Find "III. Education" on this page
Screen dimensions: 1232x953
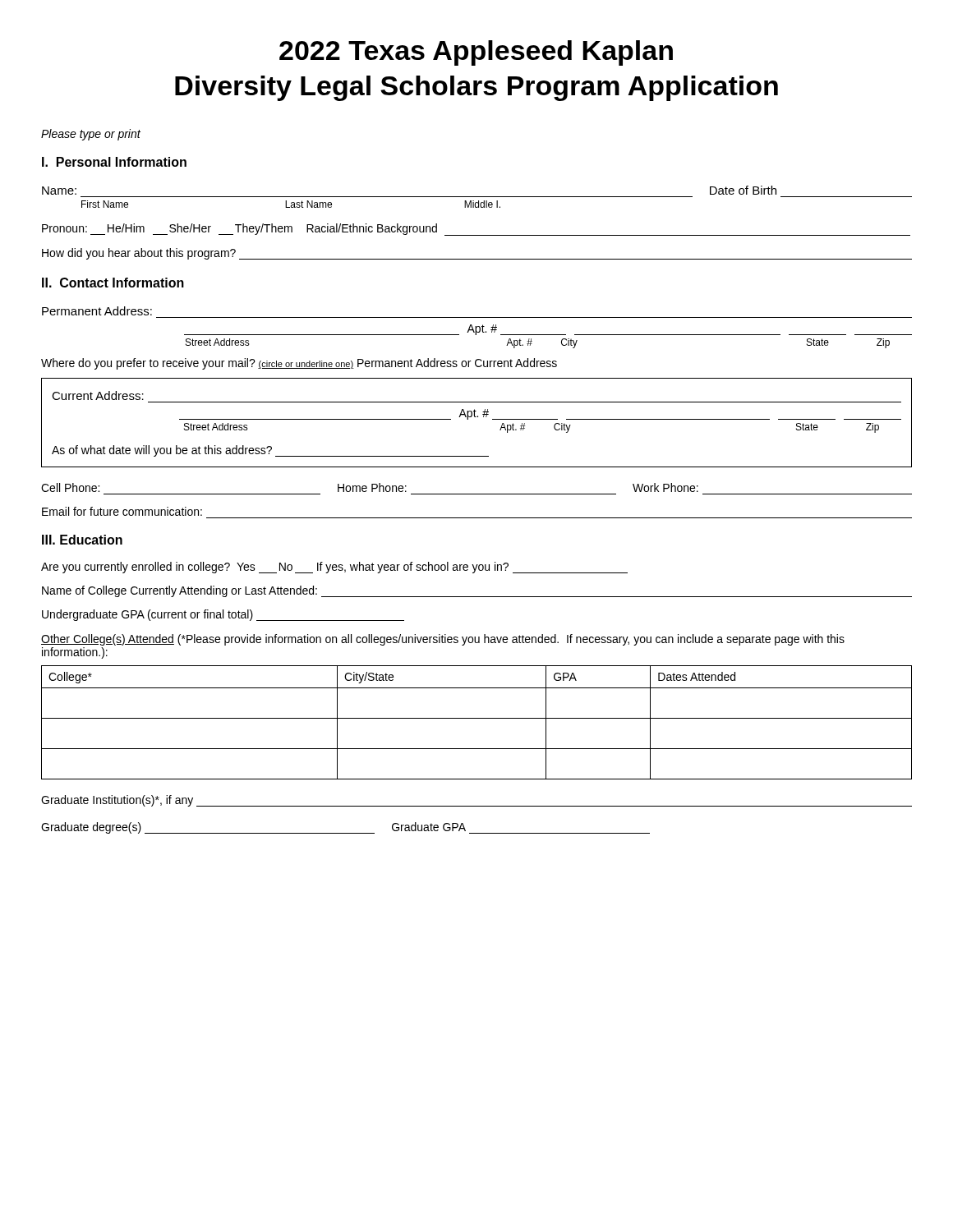point(82,540)
